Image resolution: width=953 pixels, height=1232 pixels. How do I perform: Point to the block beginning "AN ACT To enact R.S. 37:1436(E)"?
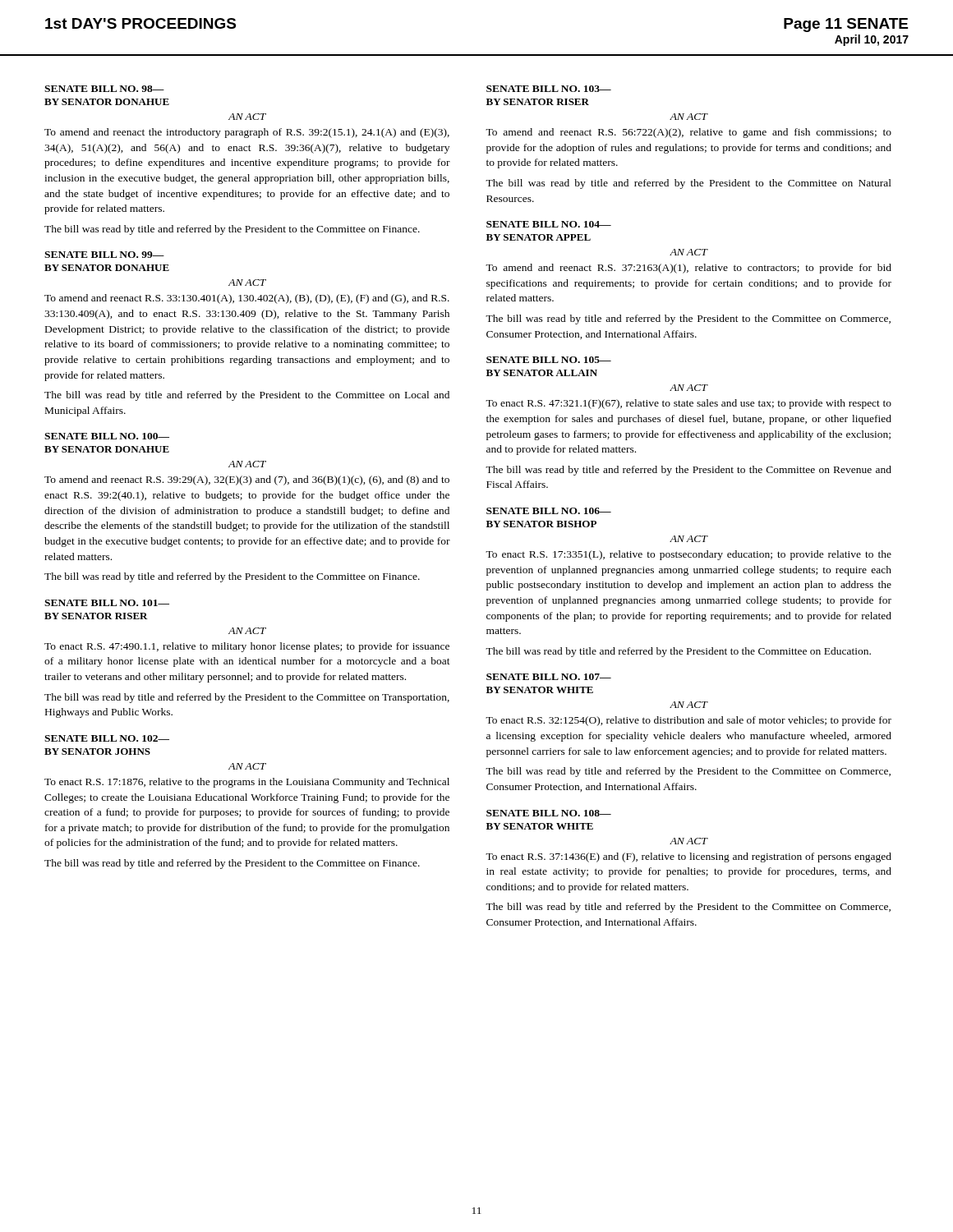pos(689,882)
